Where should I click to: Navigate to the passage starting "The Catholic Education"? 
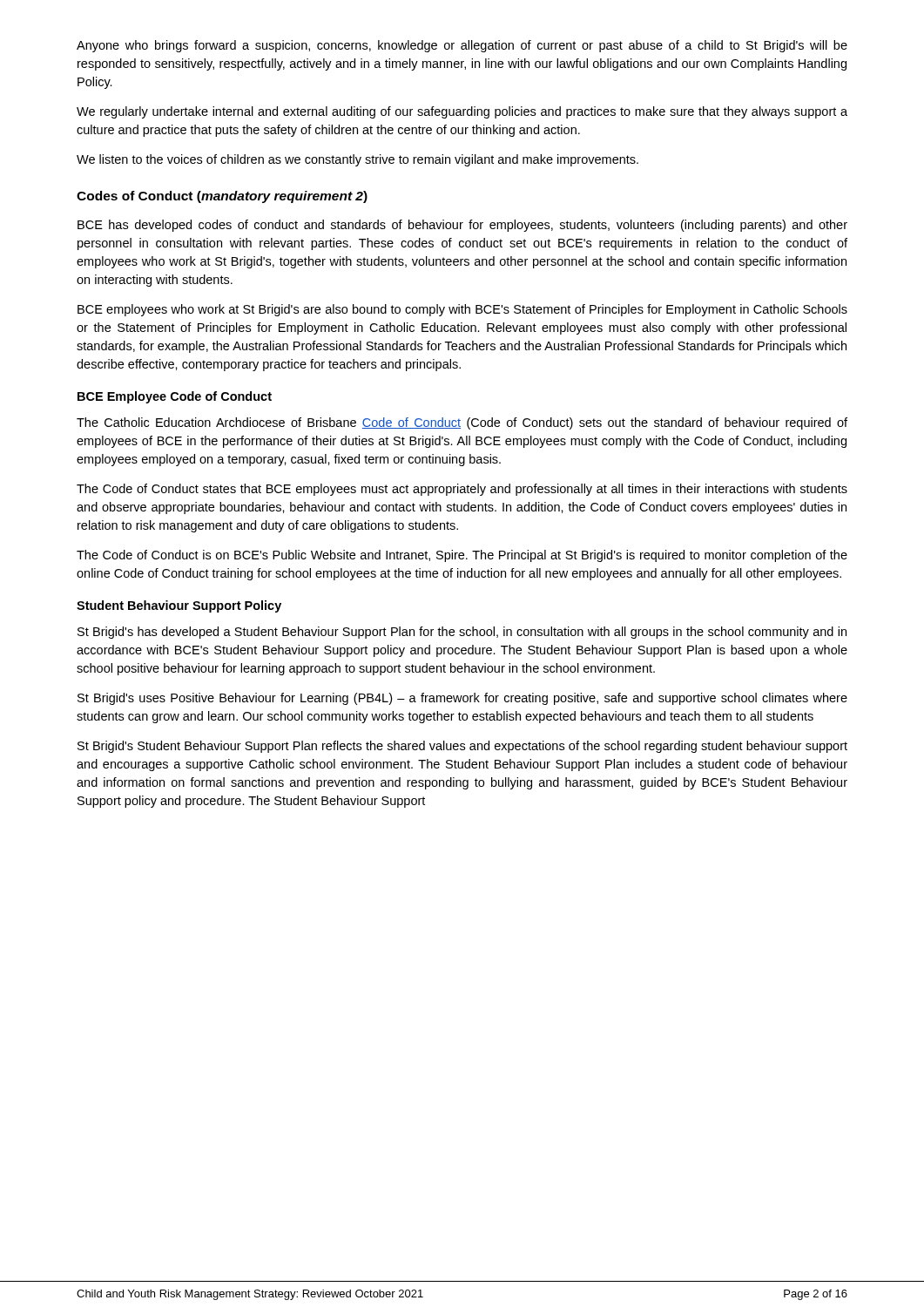point(462,441)
